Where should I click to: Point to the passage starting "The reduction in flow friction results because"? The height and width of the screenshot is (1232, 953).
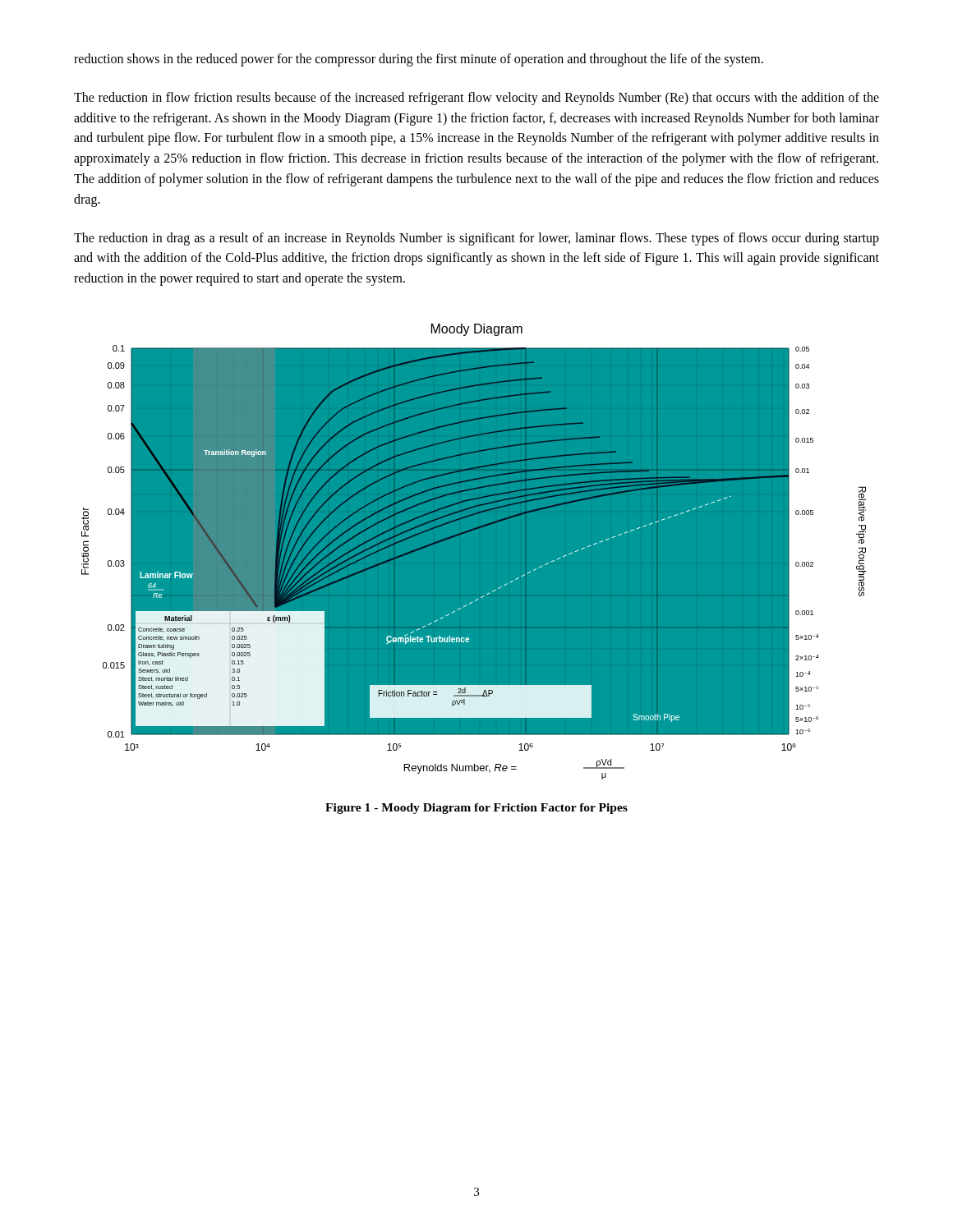[476, 148]
